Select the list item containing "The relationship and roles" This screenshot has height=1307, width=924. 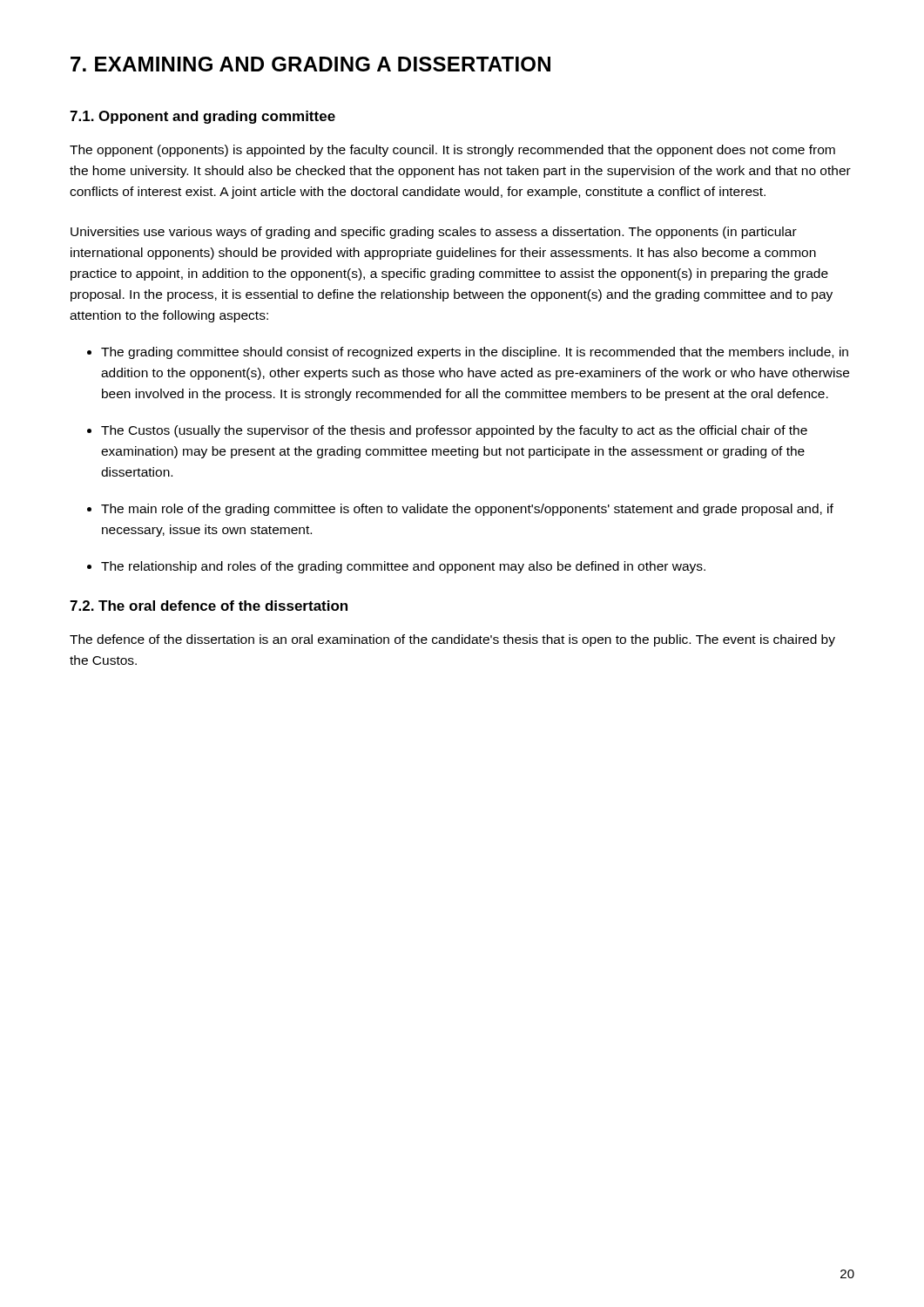click(x=404, y=566)
